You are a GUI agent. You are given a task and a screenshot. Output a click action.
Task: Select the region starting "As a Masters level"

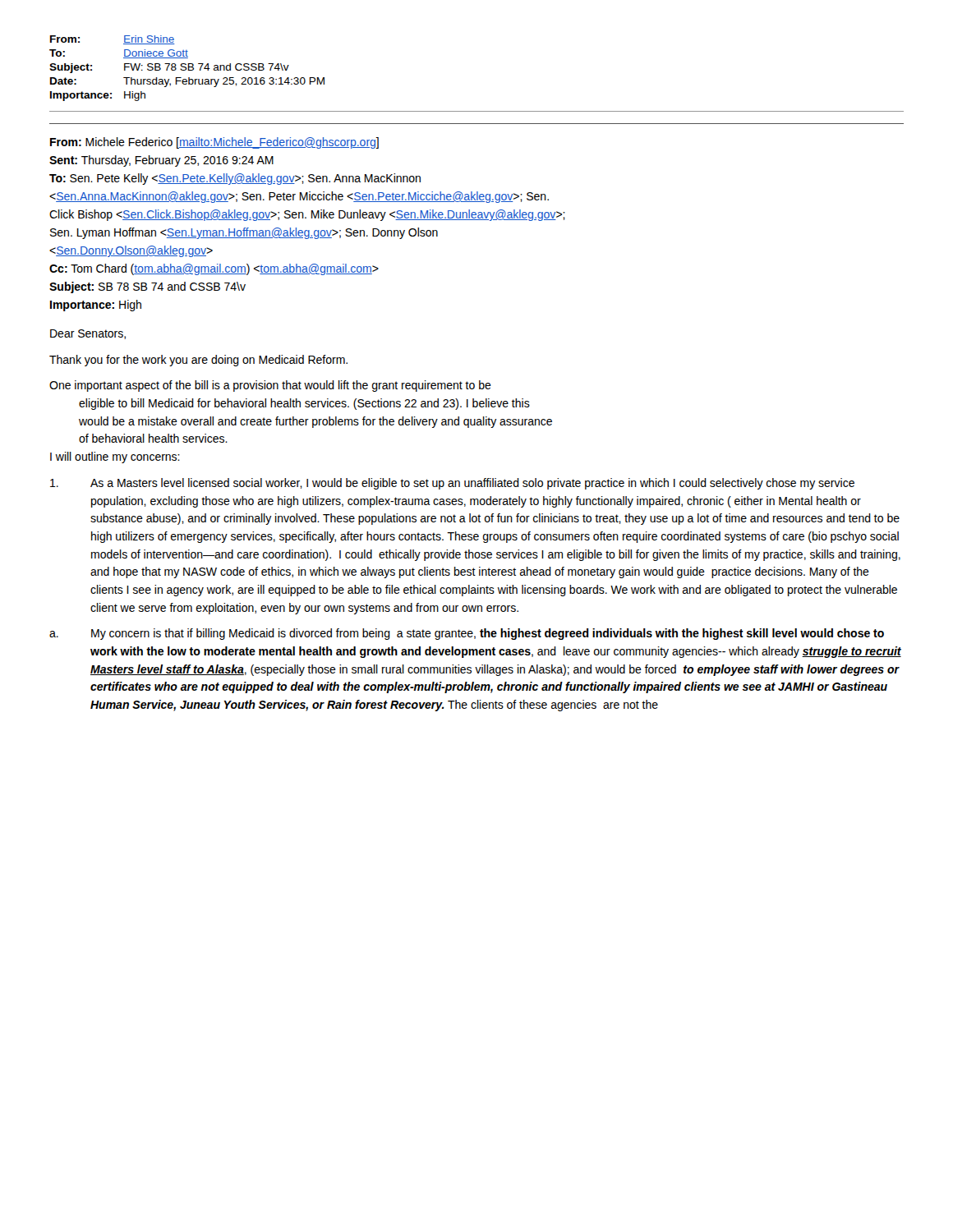coord(476,546)
